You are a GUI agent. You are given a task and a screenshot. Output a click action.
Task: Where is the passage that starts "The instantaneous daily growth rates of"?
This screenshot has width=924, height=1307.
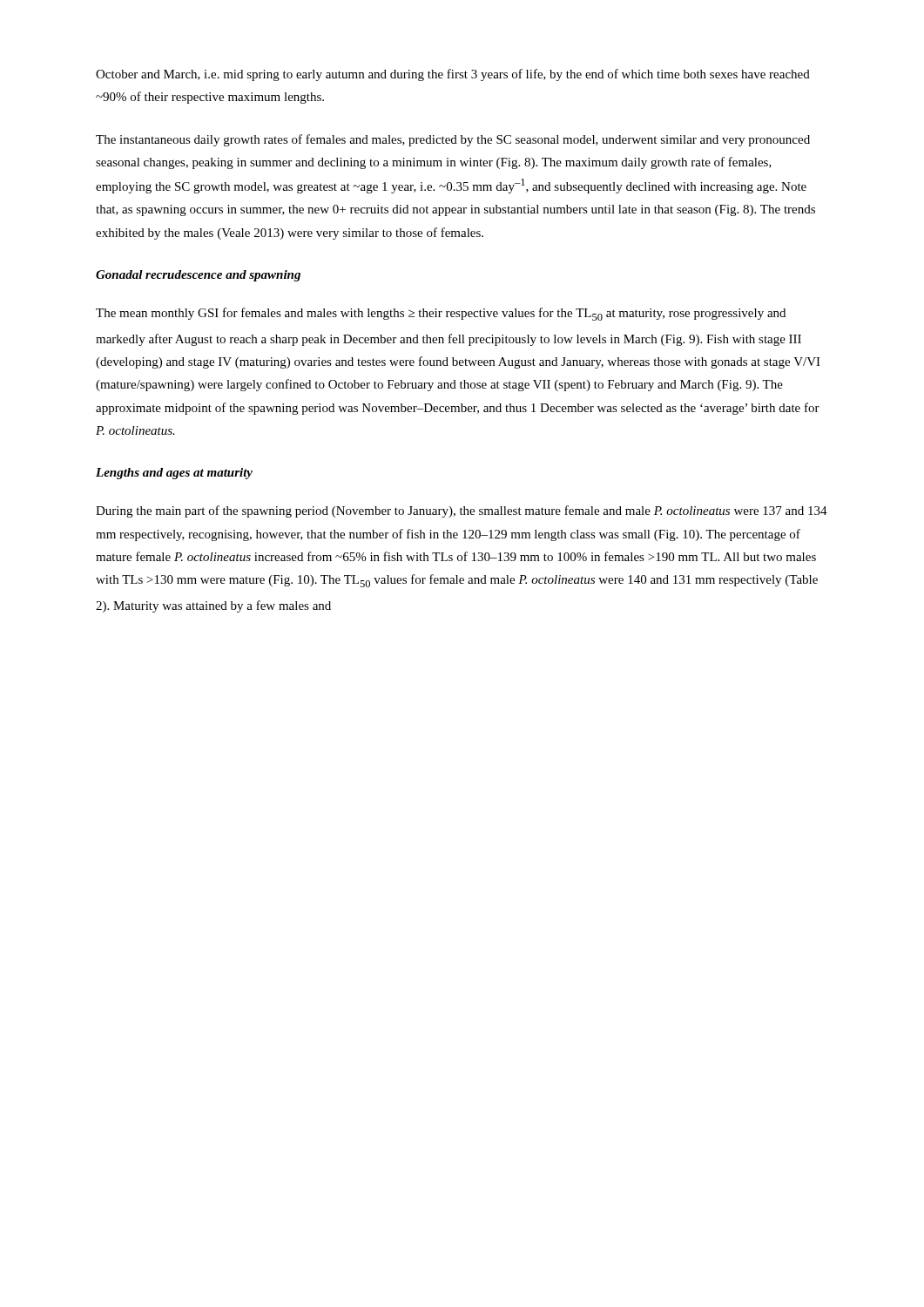click(462, 186)
